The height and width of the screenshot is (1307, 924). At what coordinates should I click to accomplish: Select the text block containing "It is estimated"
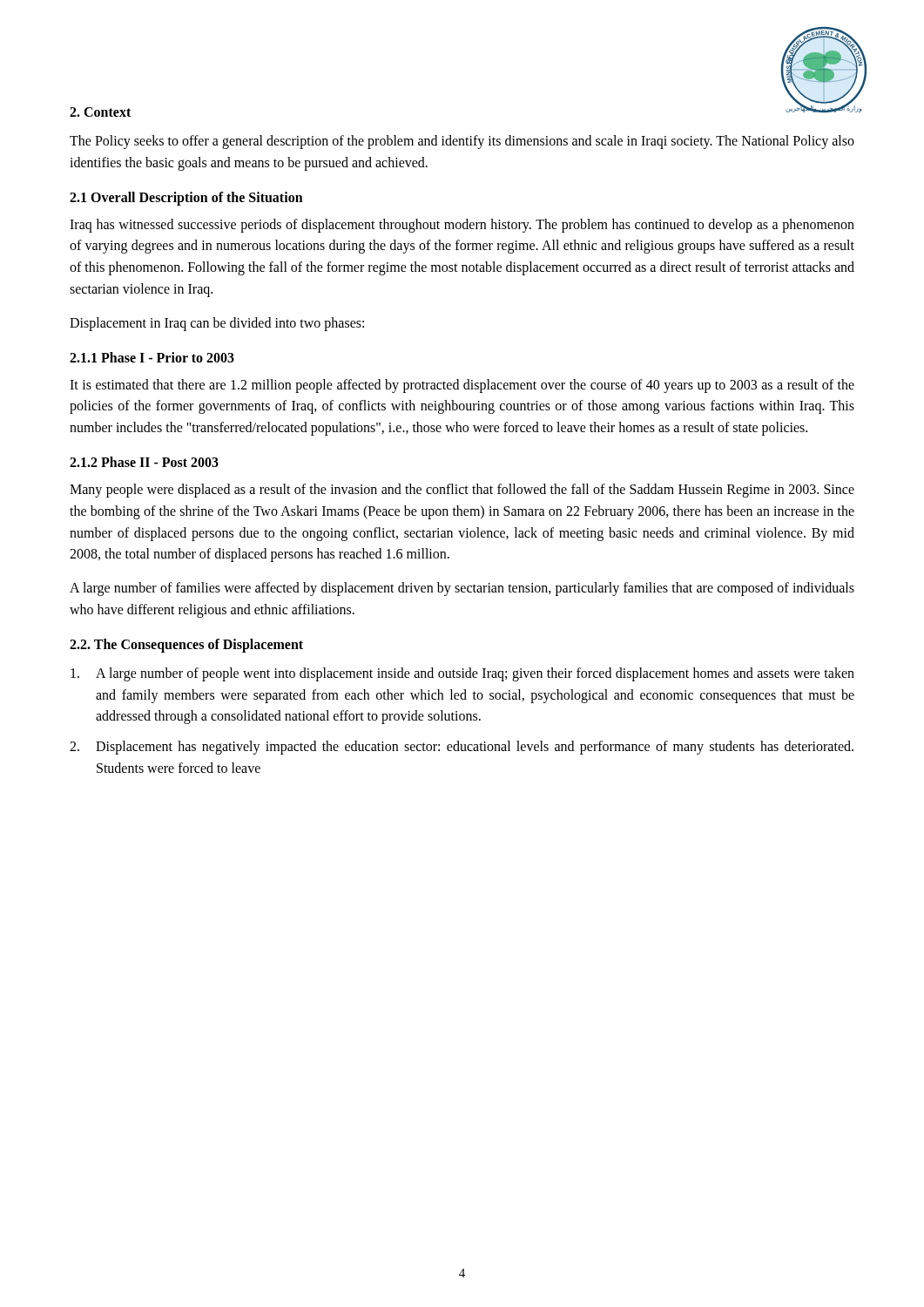click(x=462, y=406)
